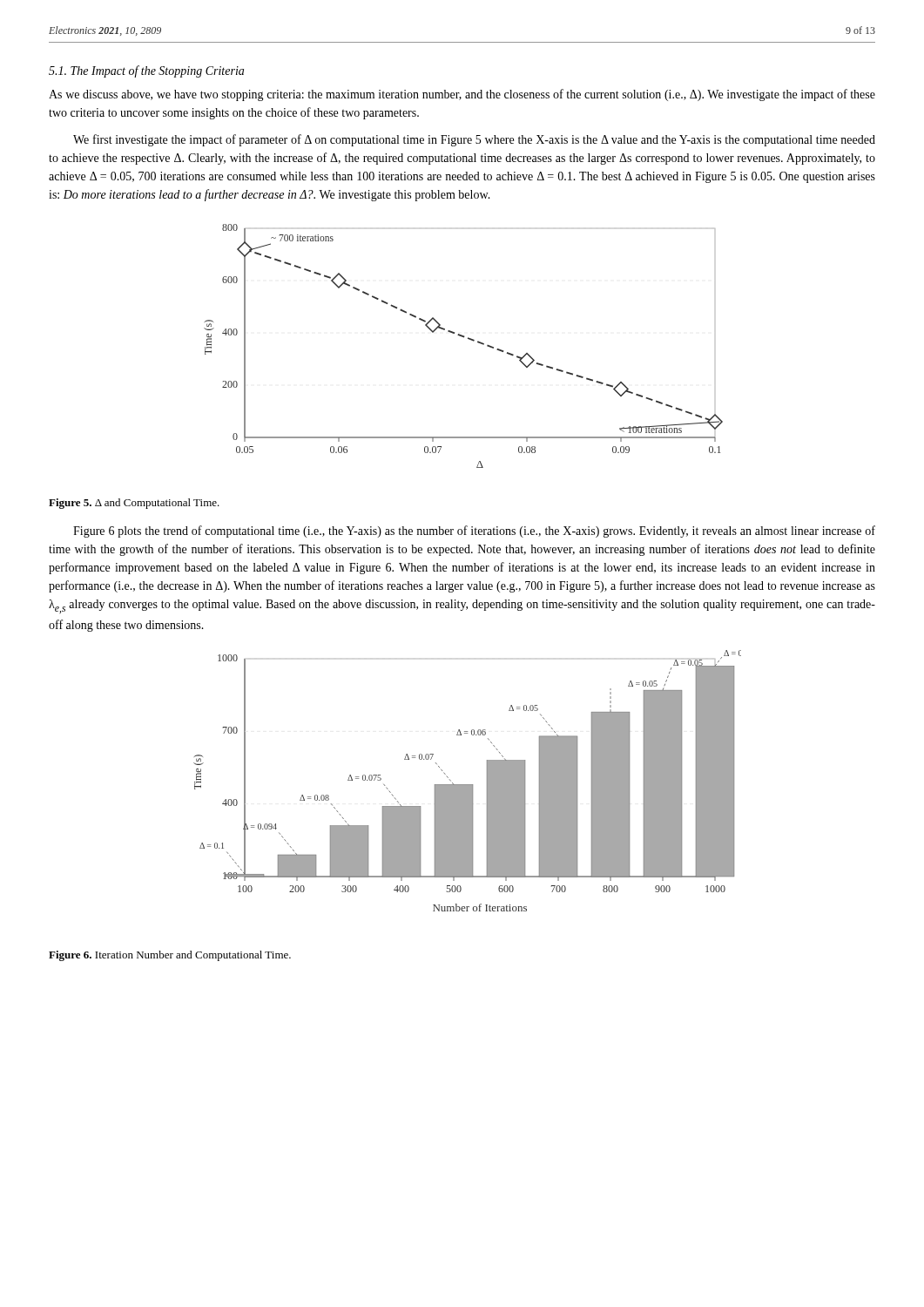Locate the block of text that opens with "We first investigate the impact of parameter of"
Image resolution: width=924 pixels, height=1307 pixels.
(462, 167)
